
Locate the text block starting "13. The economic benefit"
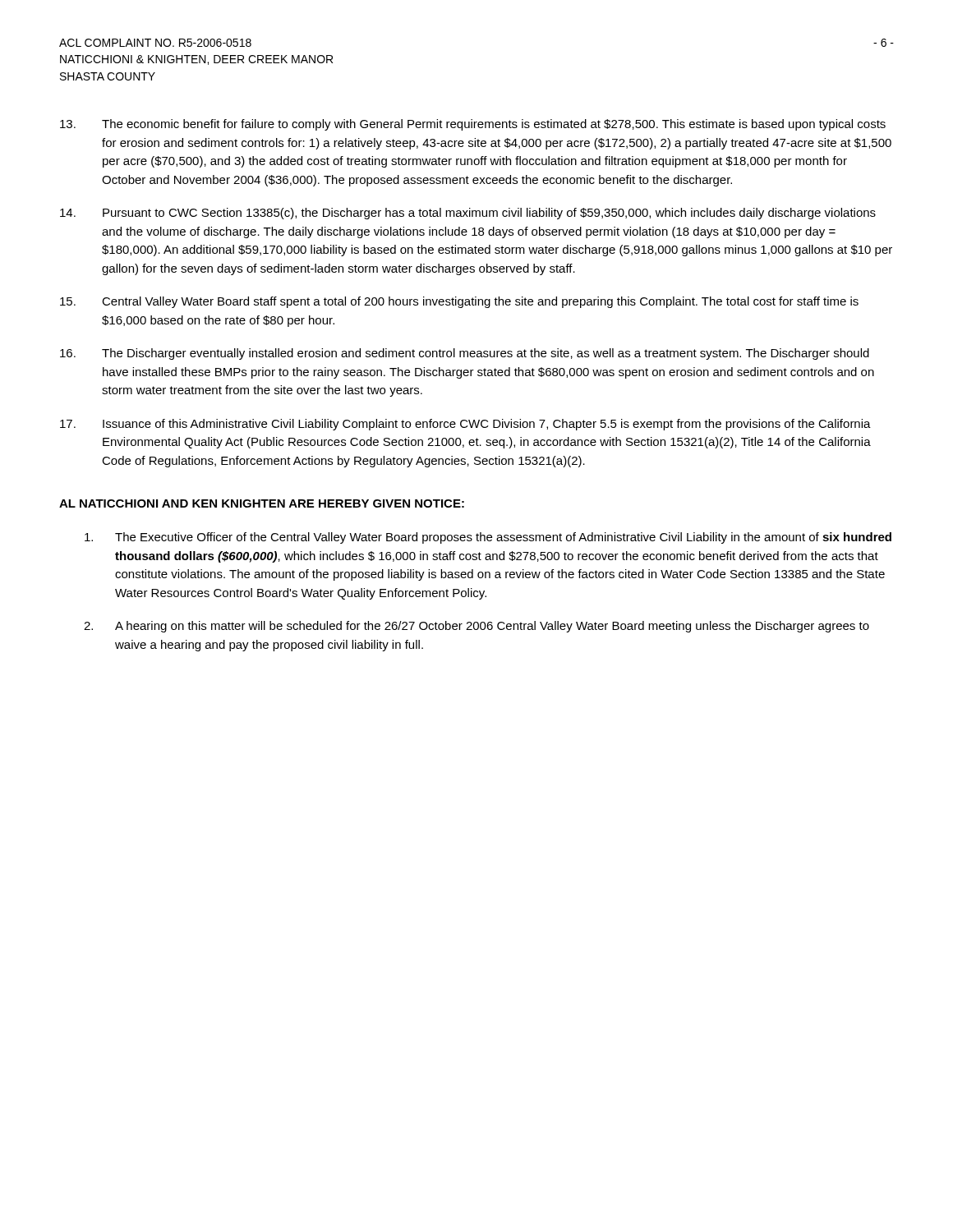(476, 152)
